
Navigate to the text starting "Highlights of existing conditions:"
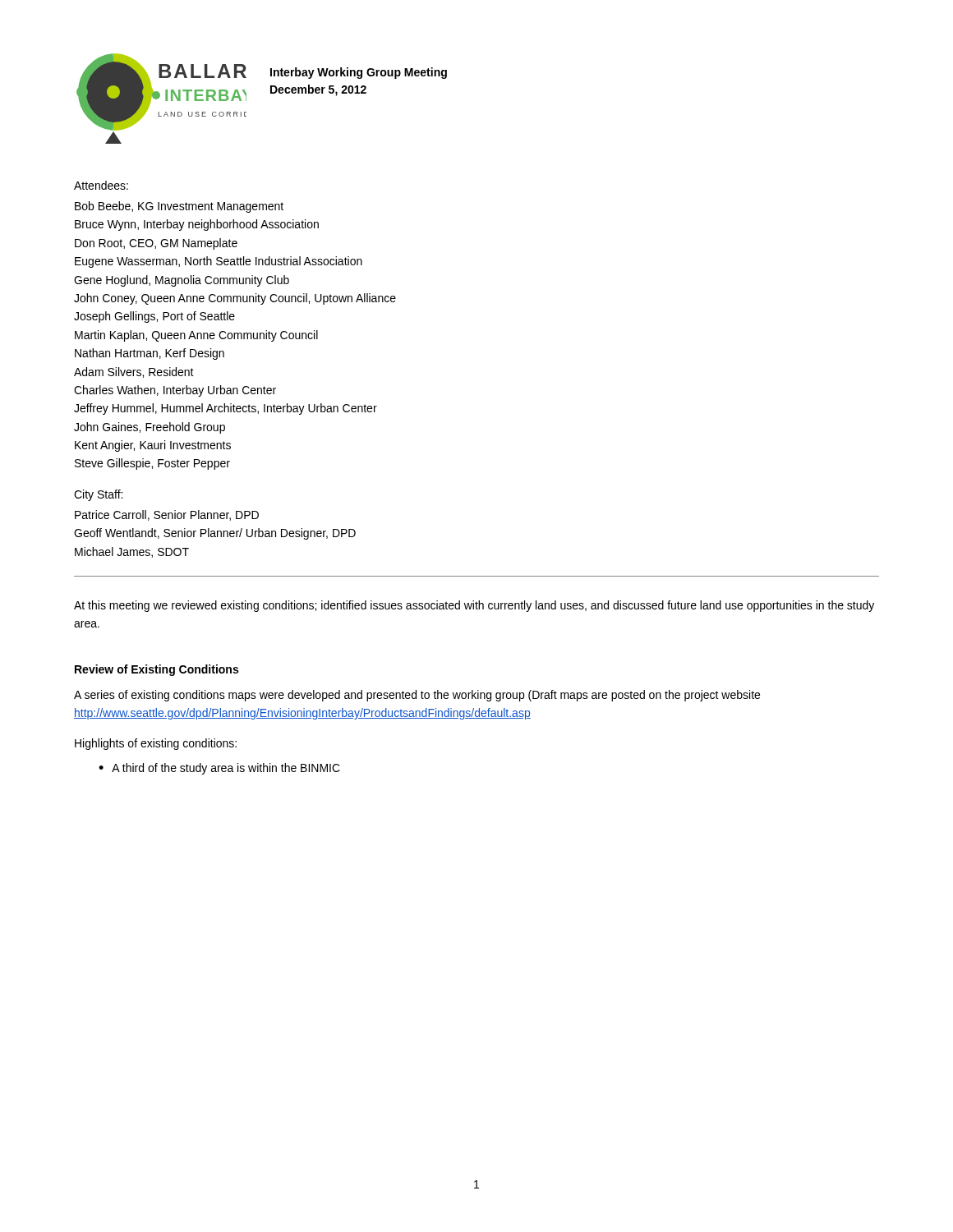pyautogui.click(x=156, y=743)
